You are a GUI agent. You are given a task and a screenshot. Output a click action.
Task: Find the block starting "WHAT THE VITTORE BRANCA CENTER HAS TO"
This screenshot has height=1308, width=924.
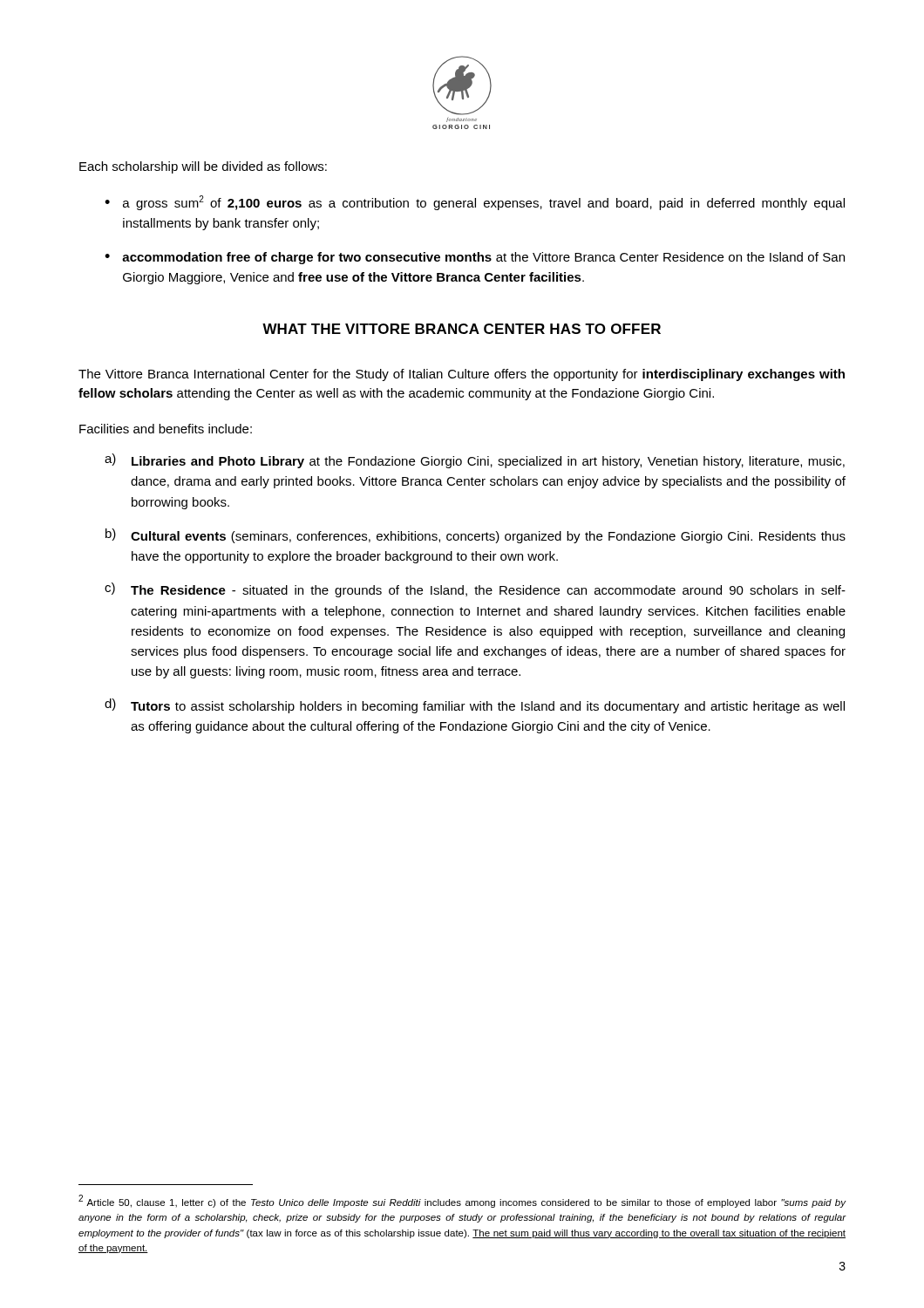pos(462,329)
